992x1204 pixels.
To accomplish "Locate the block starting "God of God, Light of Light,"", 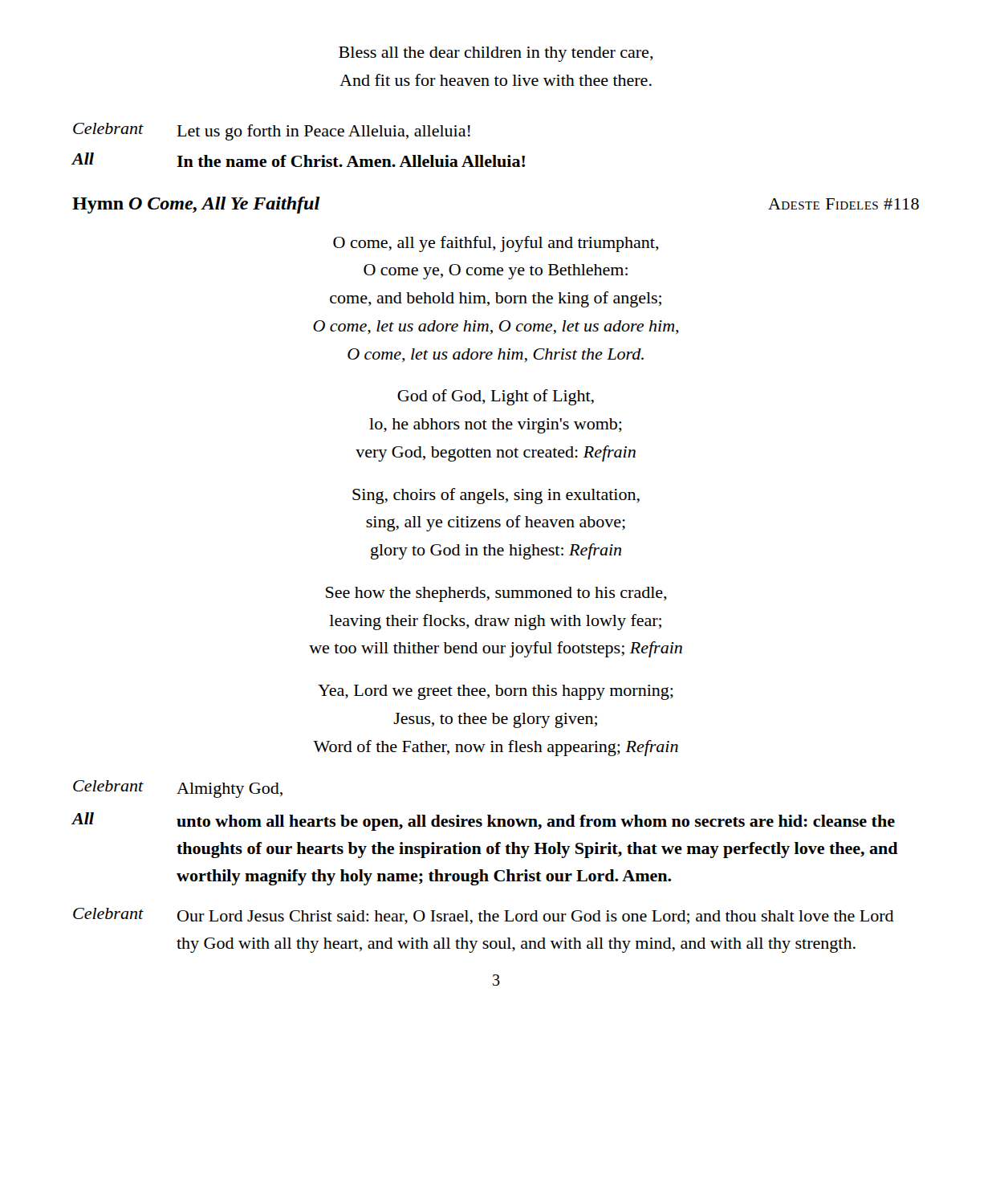I will pos(496,424).
